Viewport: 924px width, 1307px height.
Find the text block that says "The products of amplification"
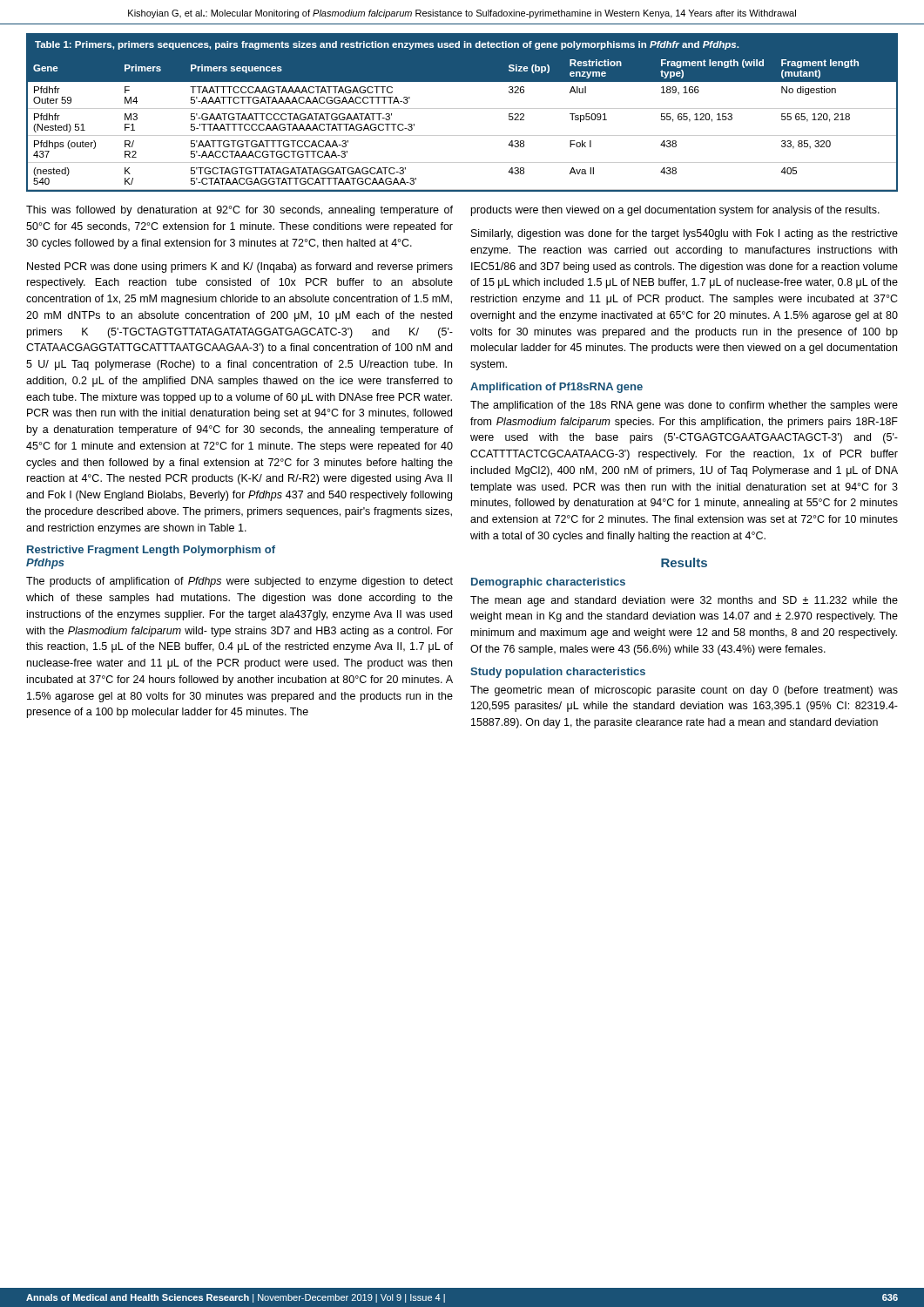[x=240, y=647]
